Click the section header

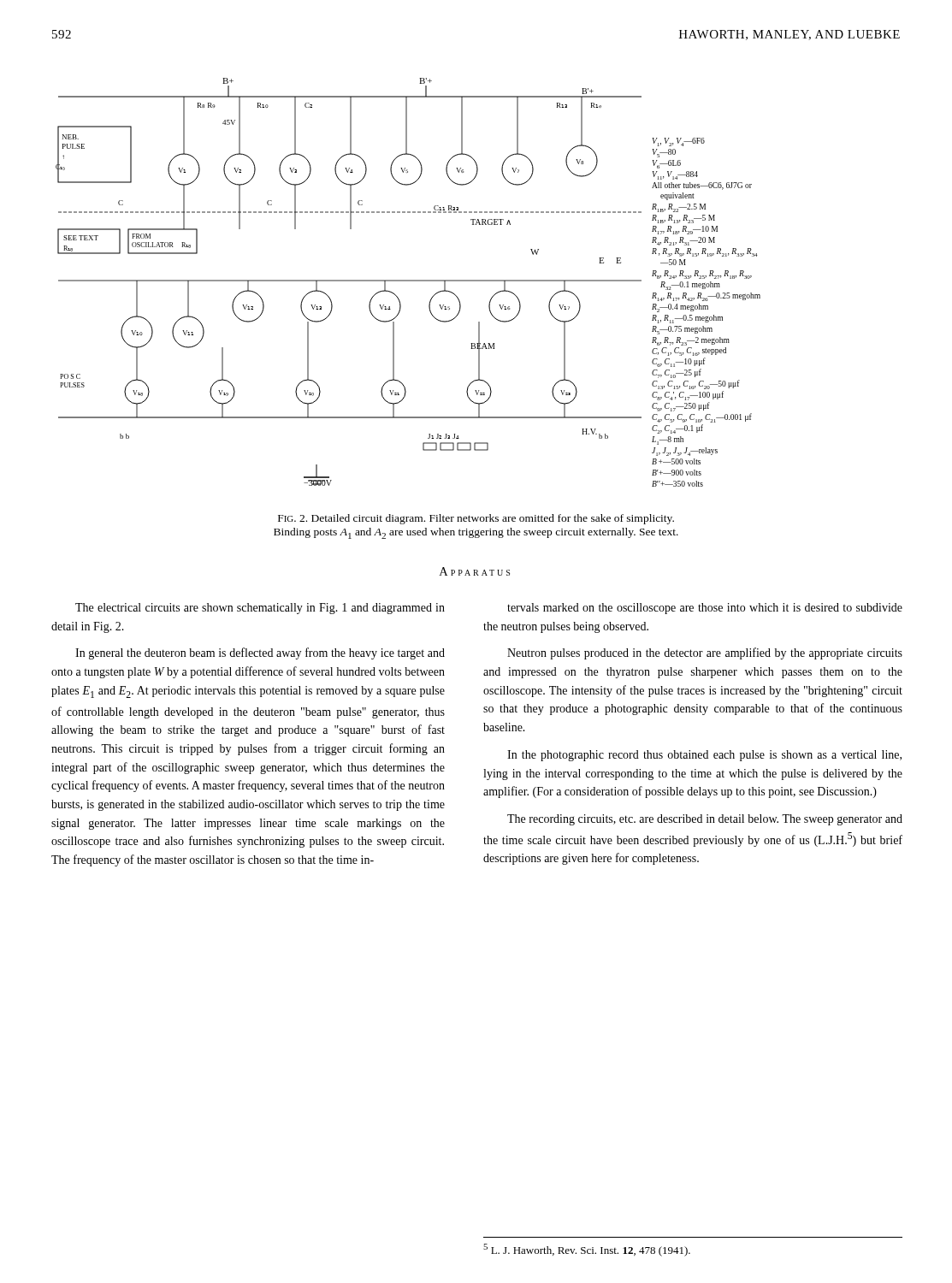476,571
